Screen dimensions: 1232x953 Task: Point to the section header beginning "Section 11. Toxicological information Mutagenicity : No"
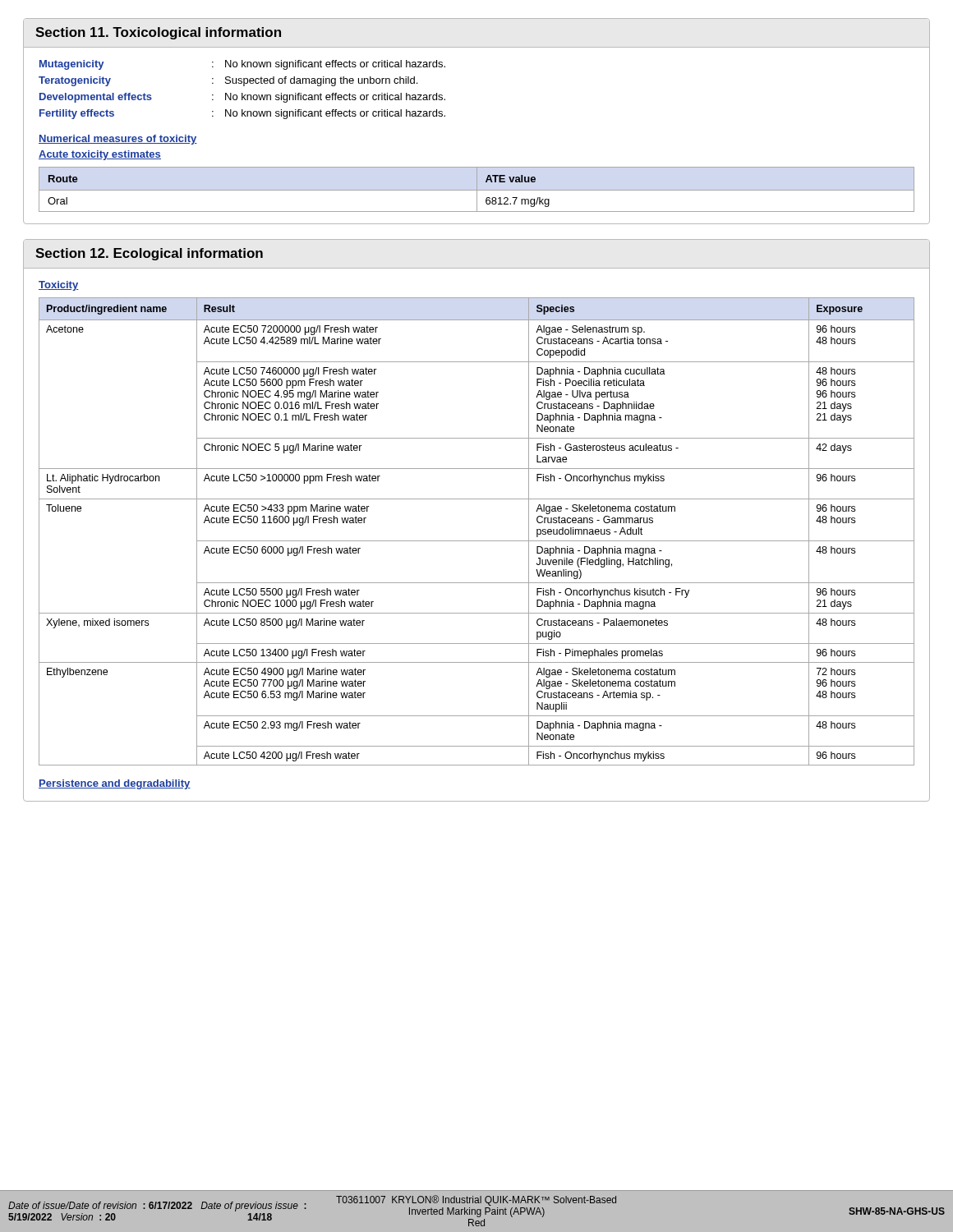click(x=158, y=33)
